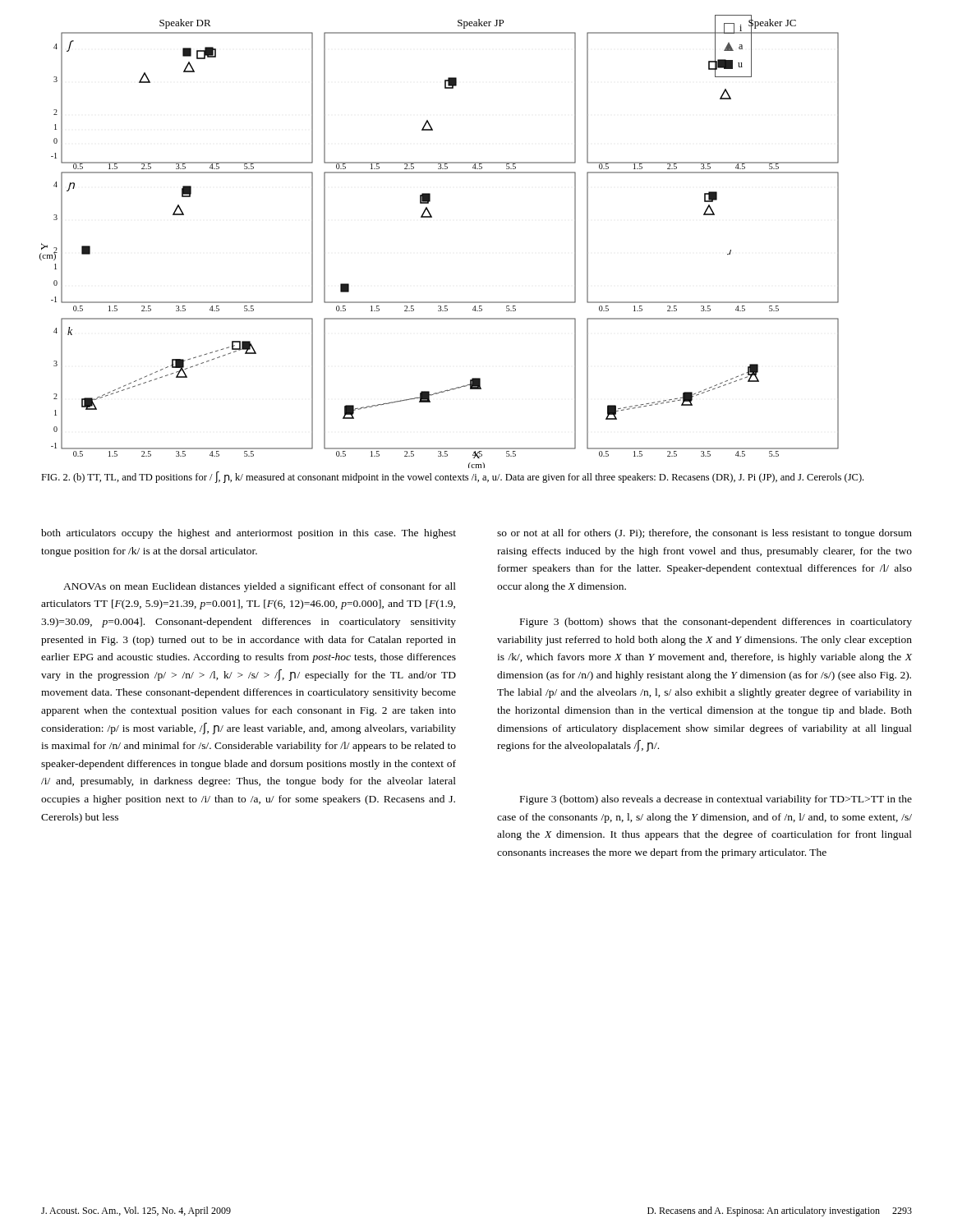Click on the text block containing "both articulators occupy the"
This screenshot has width=953, height=1232.
[x=248, y=676]
